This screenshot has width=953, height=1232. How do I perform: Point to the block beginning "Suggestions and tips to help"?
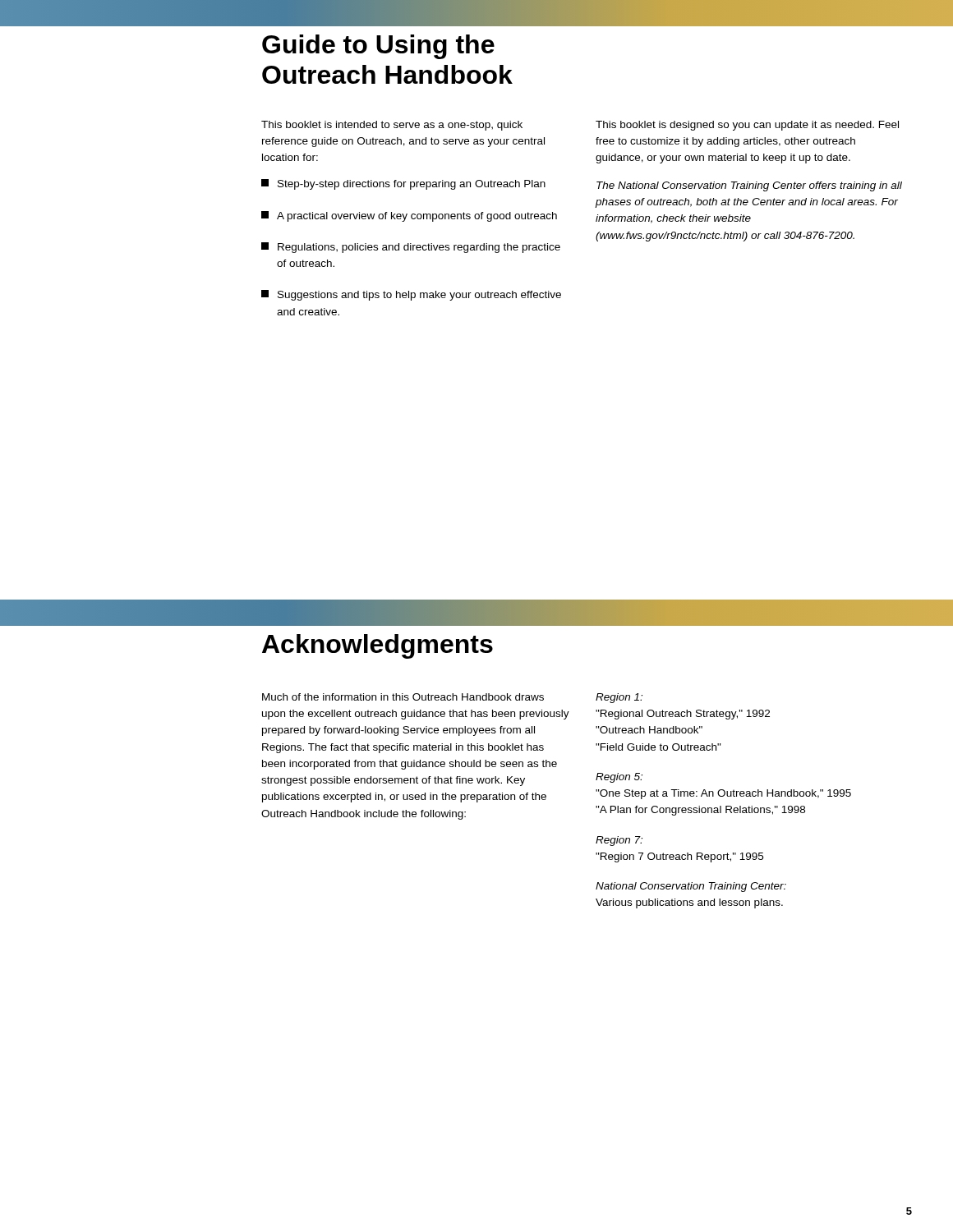415,304
